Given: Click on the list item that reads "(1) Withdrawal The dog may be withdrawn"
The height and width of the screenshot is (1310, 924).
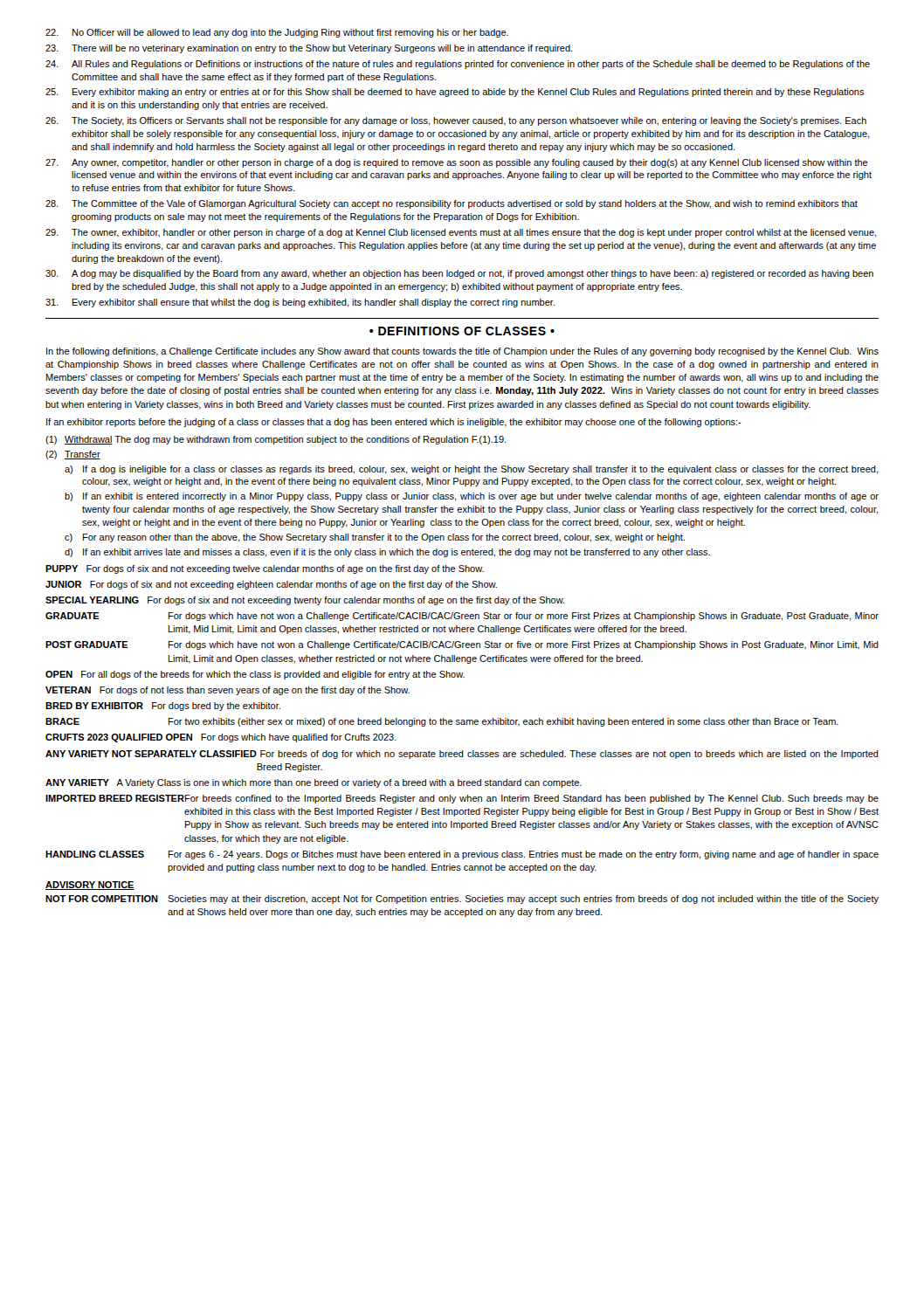Looking at the screenshot, I should tap(462, 496).
